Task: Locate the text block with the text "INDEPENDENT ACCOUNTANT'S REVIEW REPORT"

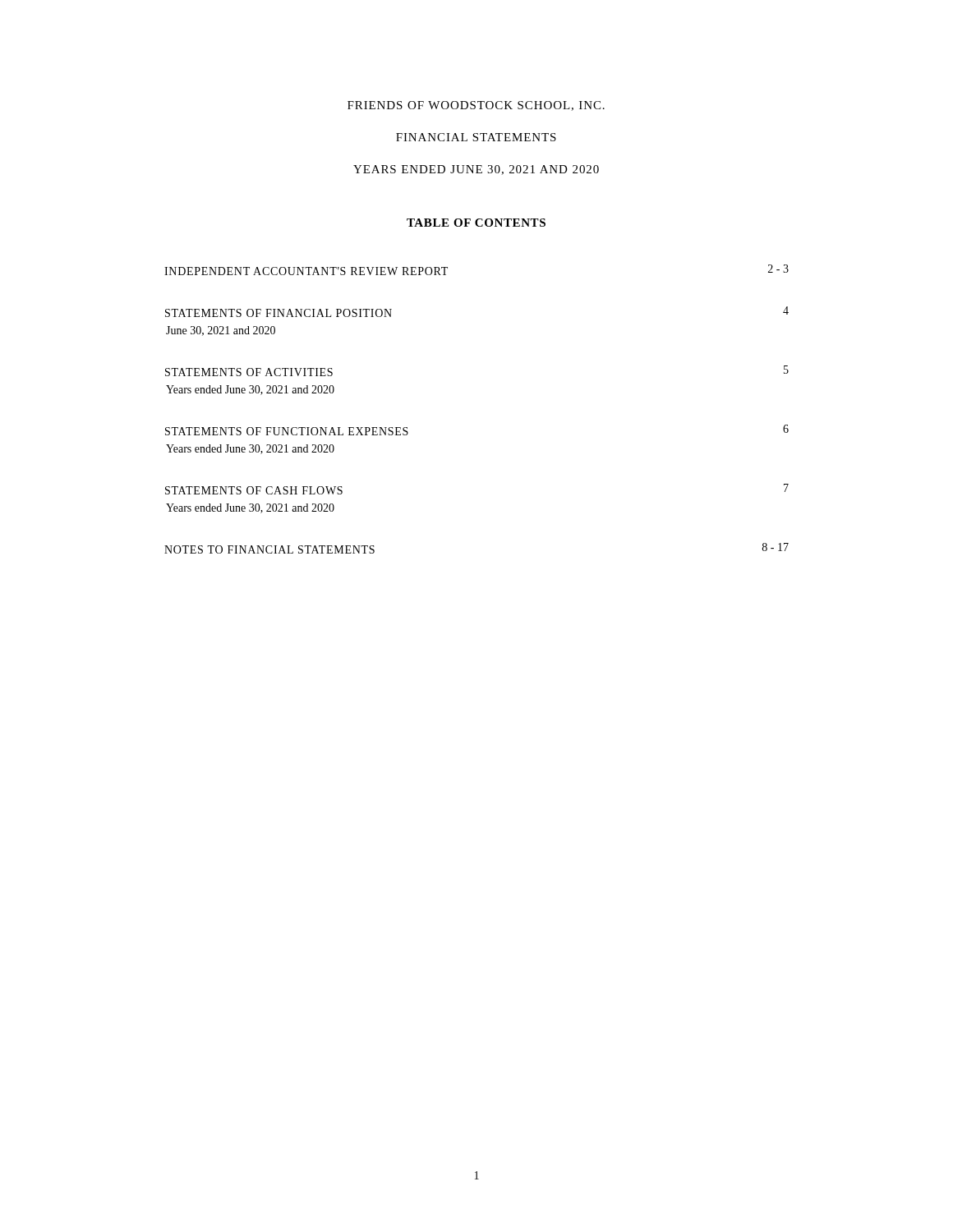Action: pos(300,270)
